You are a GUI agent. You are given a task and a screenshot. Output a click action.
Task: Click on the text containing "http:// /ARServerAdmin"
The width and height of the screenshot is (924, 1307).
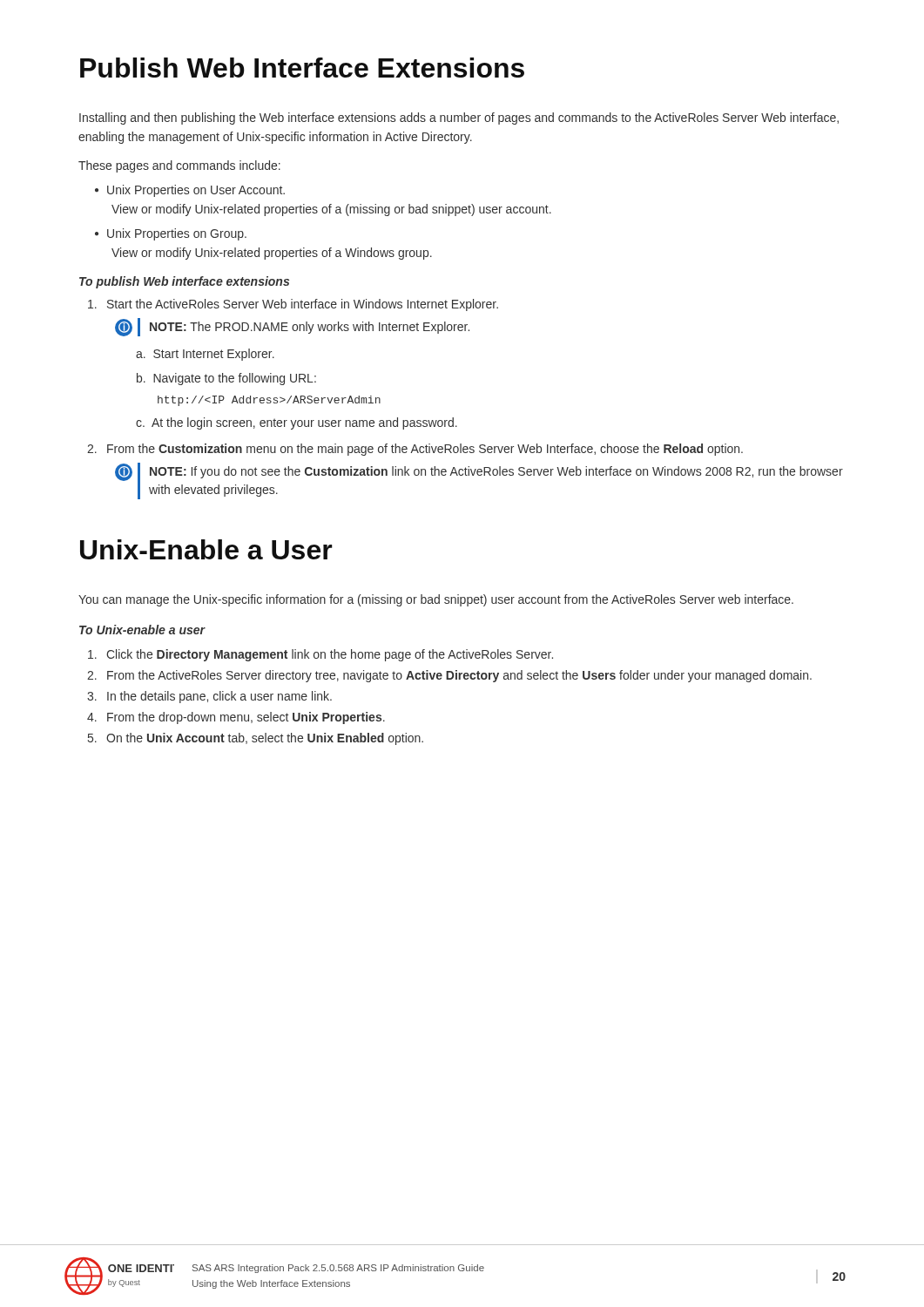pyautogui.click(x=269, y=400)
